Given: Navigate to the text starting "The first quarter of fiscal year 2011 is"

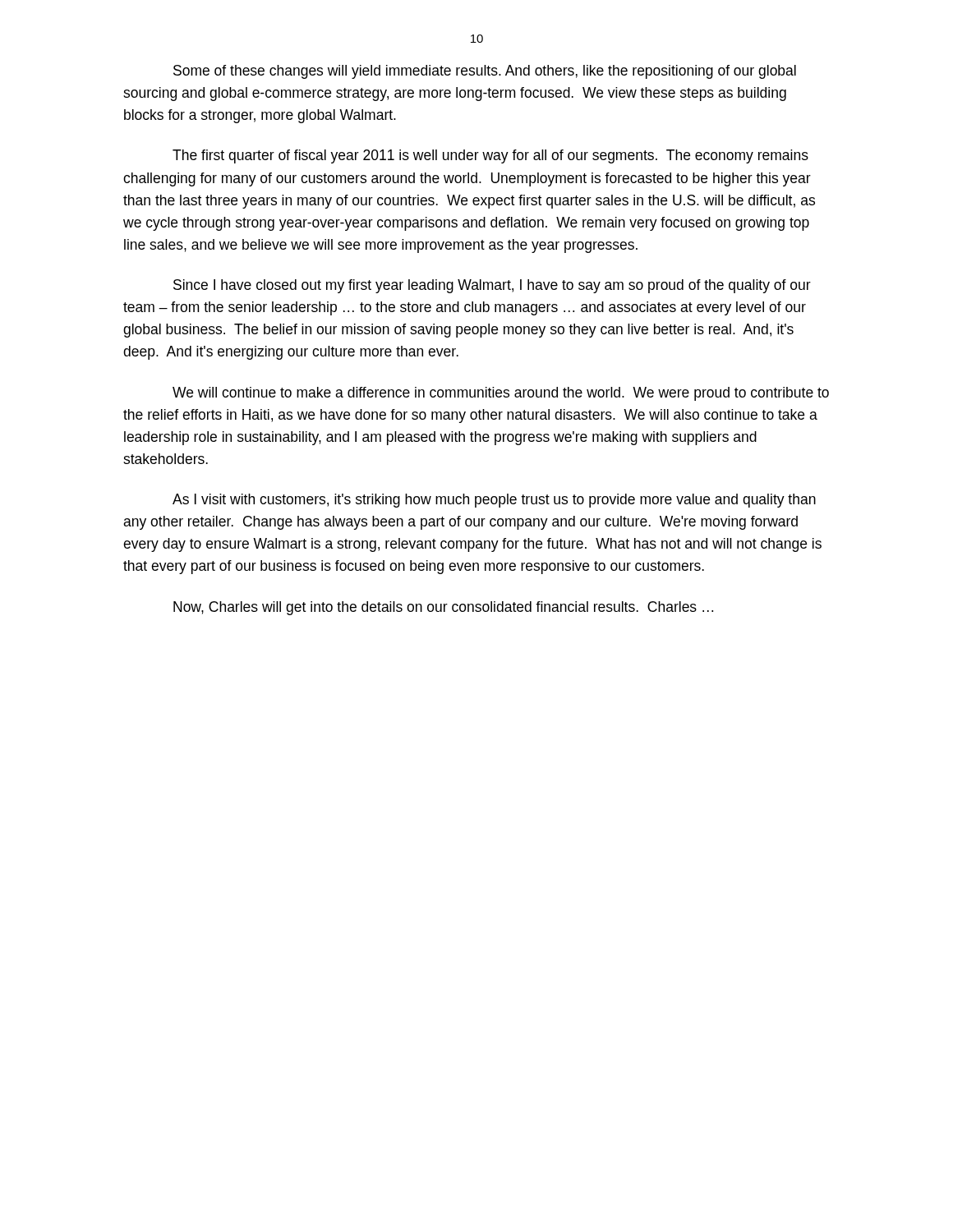Looking at the screenshot, I should [469, 200].
